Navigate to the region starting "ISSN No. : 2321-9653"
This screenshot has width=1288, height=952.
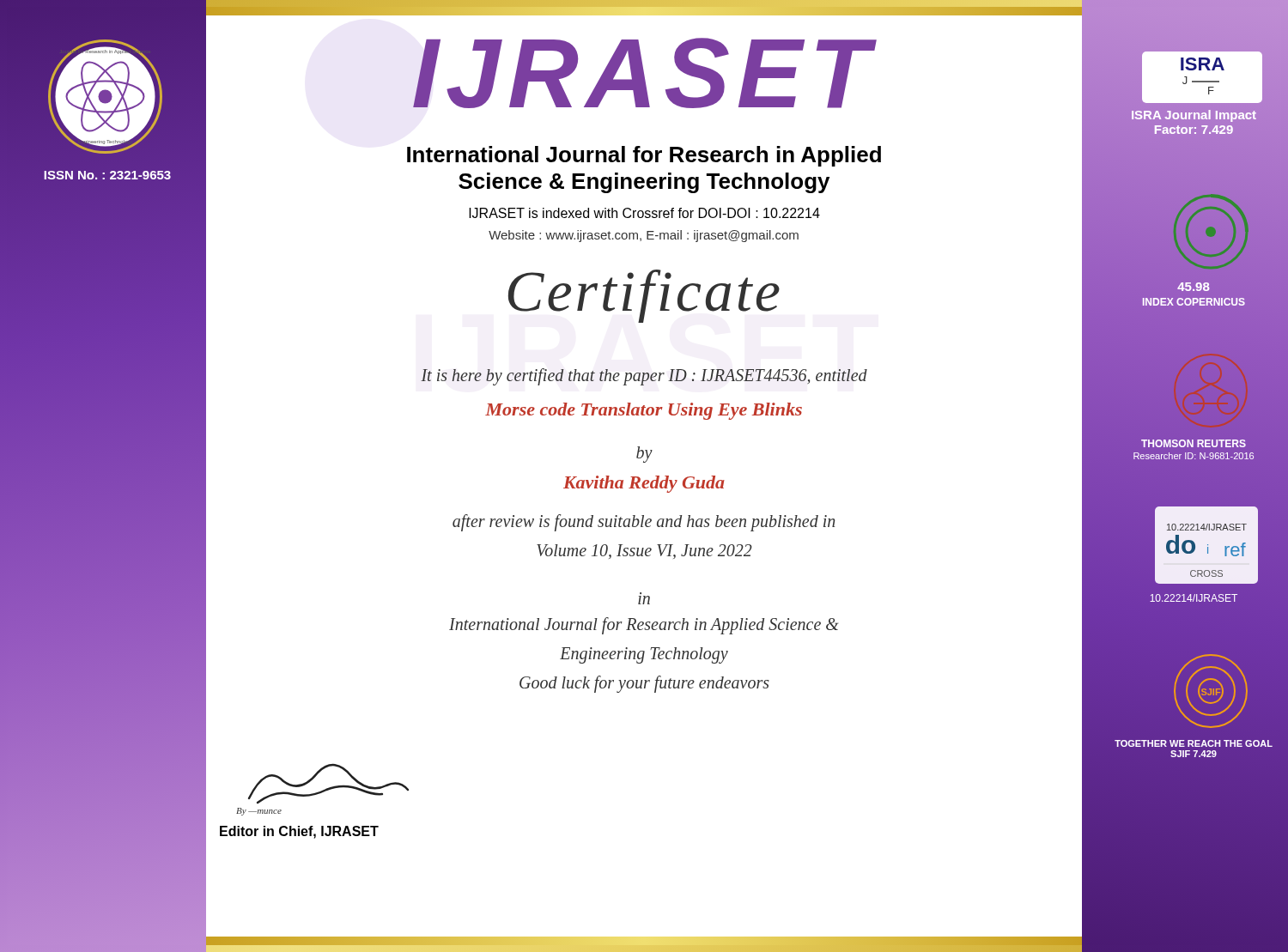coord(107,175)
